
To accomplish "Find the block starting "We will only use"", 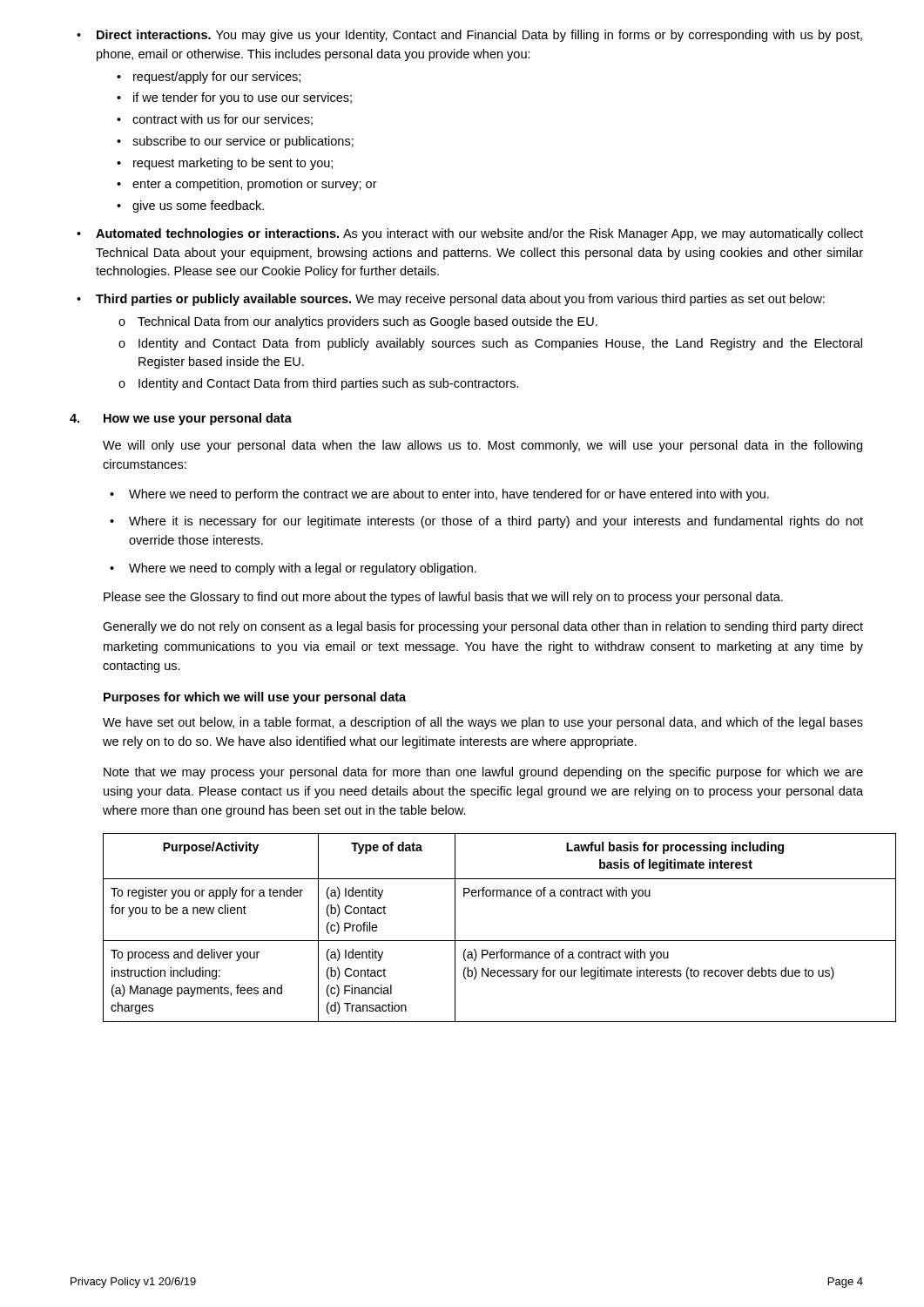I will pyautogui.click(x=483, y=455).
